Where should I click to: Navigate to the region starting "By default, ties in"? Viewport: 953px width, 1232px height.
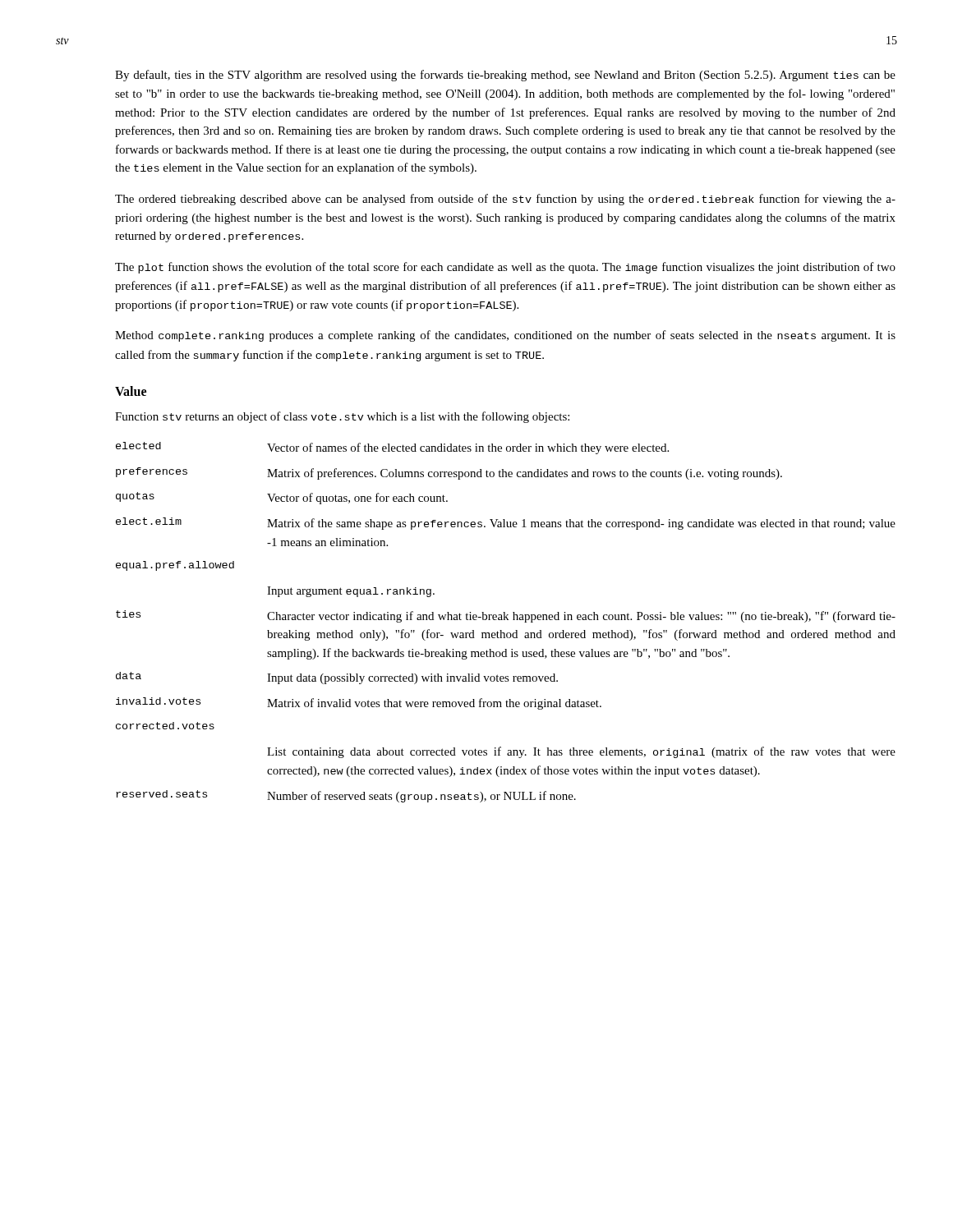(505, 122)
